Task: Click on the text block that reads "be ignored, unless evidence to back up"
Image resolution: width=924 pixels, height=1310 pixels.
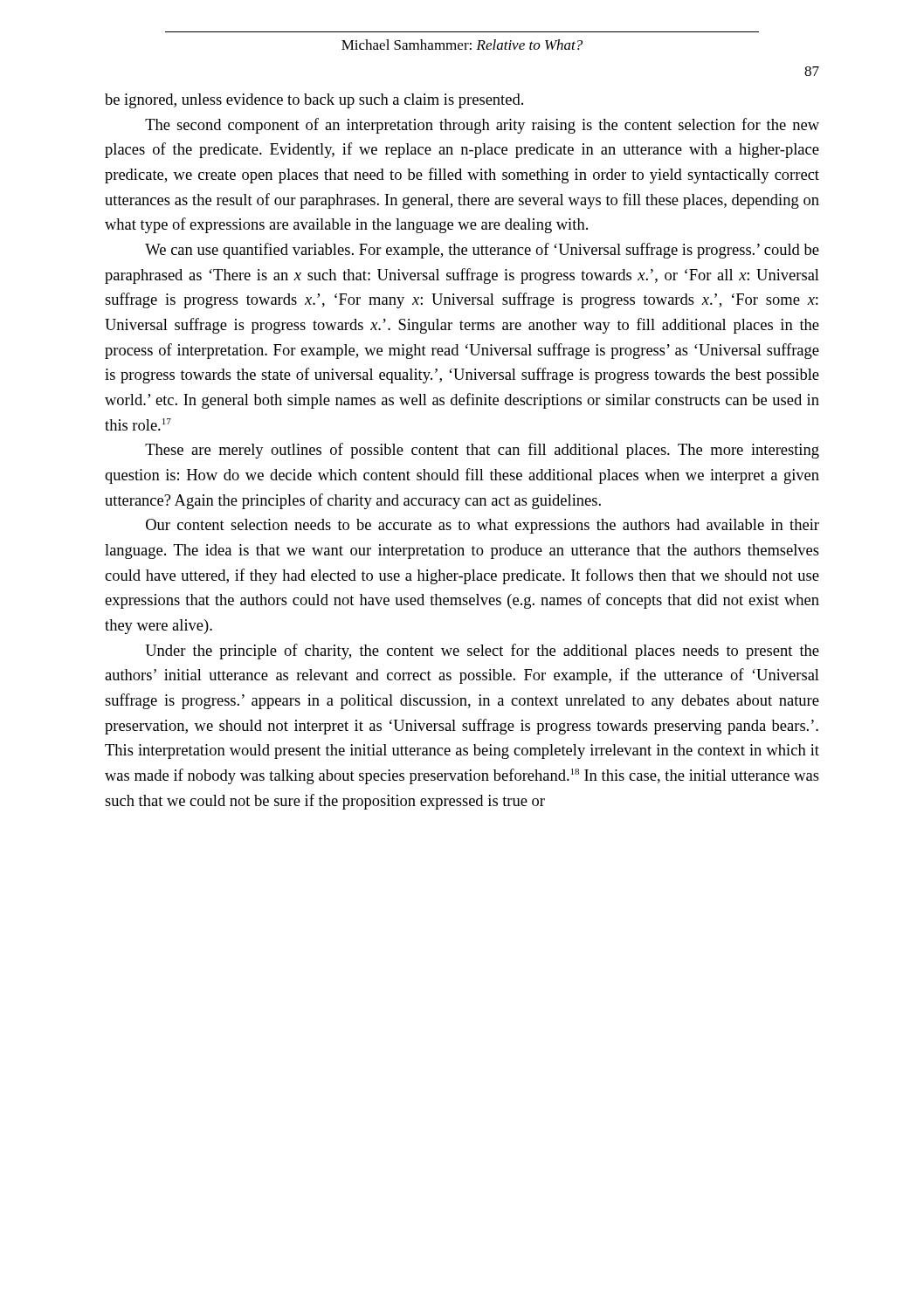Action: click(462, 100)
